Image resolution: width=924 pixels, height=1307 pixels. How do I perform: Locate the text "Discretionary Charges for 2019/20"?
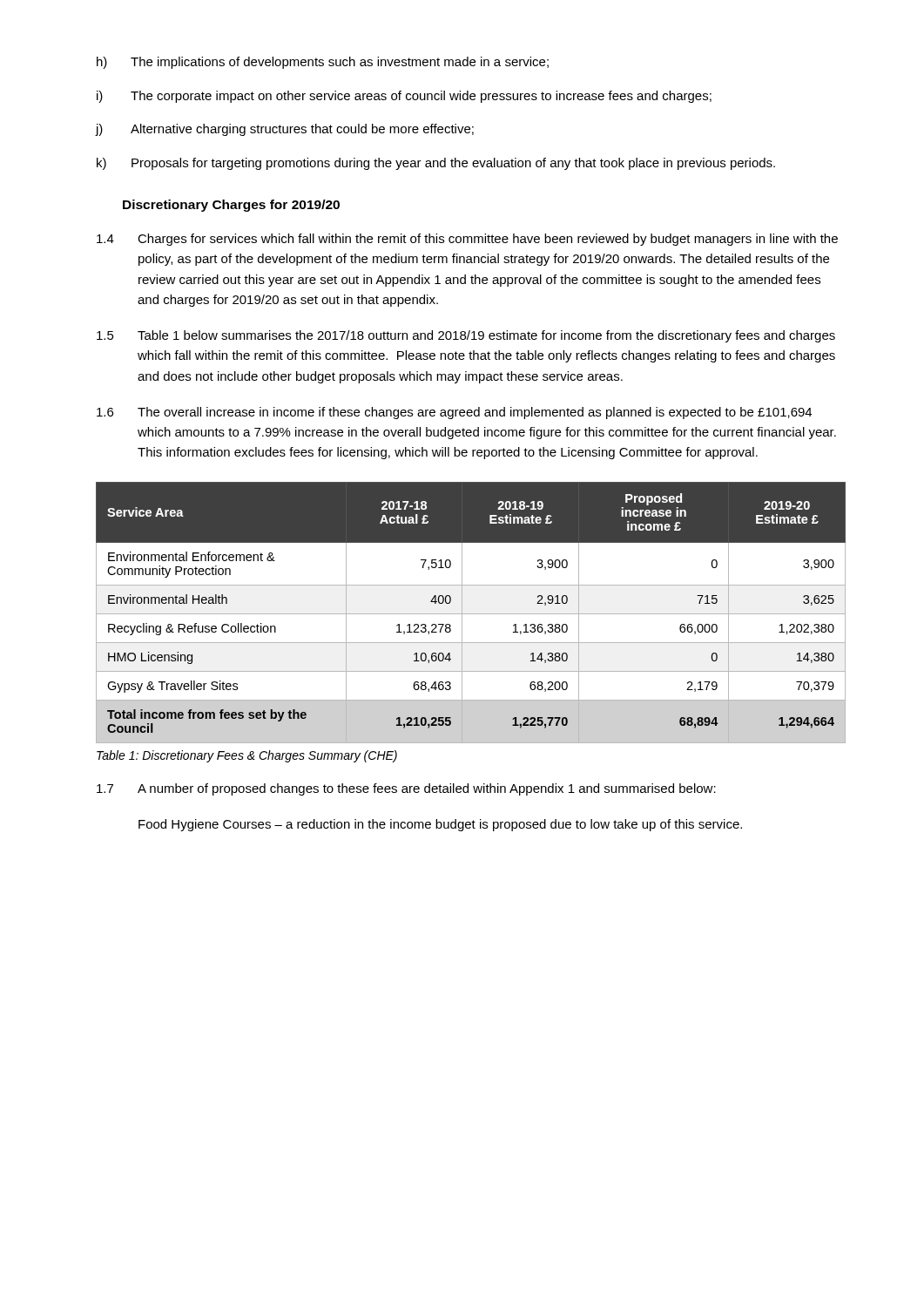[231, 204]
